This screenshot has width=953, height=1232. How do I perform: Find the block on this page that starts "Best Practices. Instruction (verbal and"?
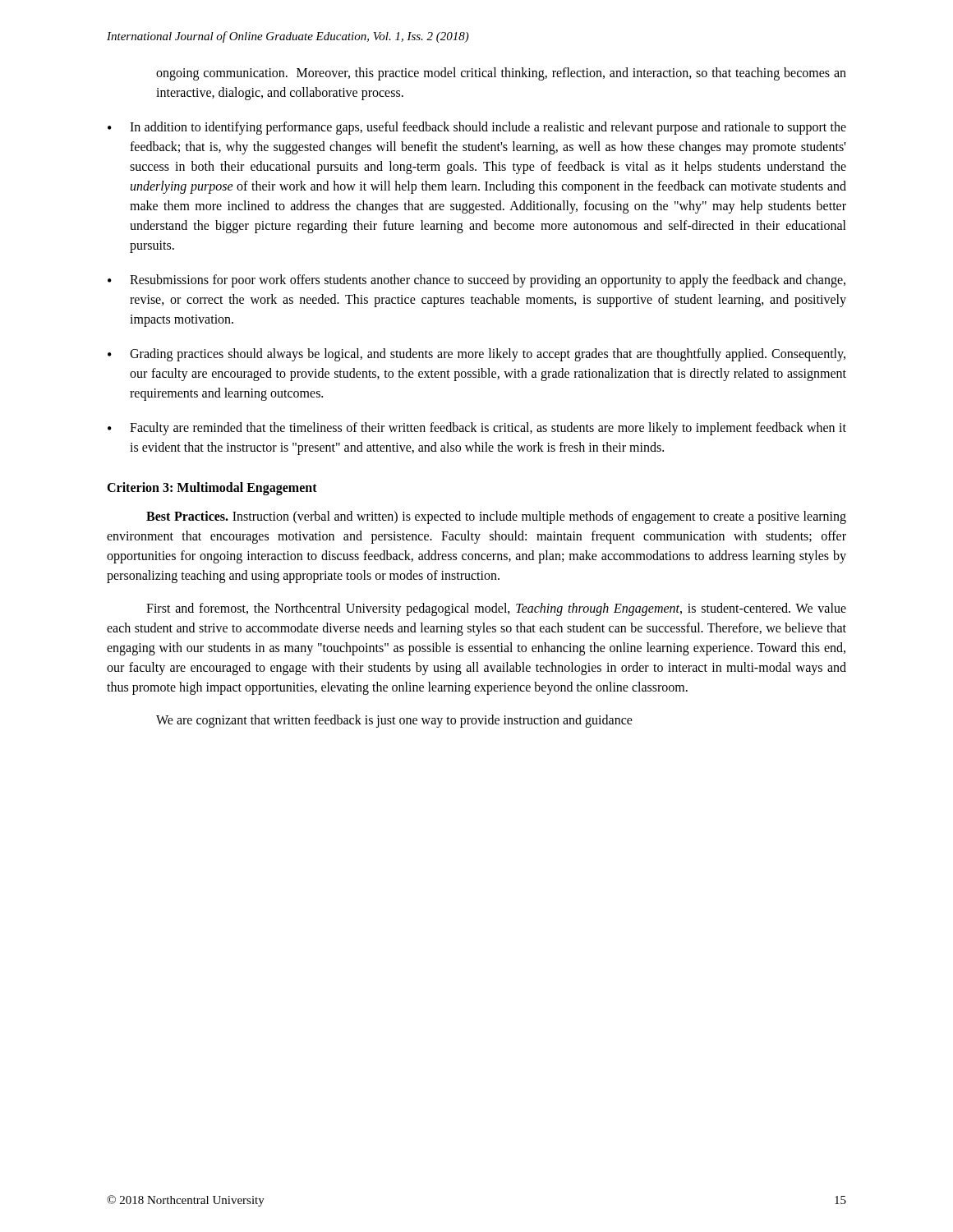[x=476, y=546]
